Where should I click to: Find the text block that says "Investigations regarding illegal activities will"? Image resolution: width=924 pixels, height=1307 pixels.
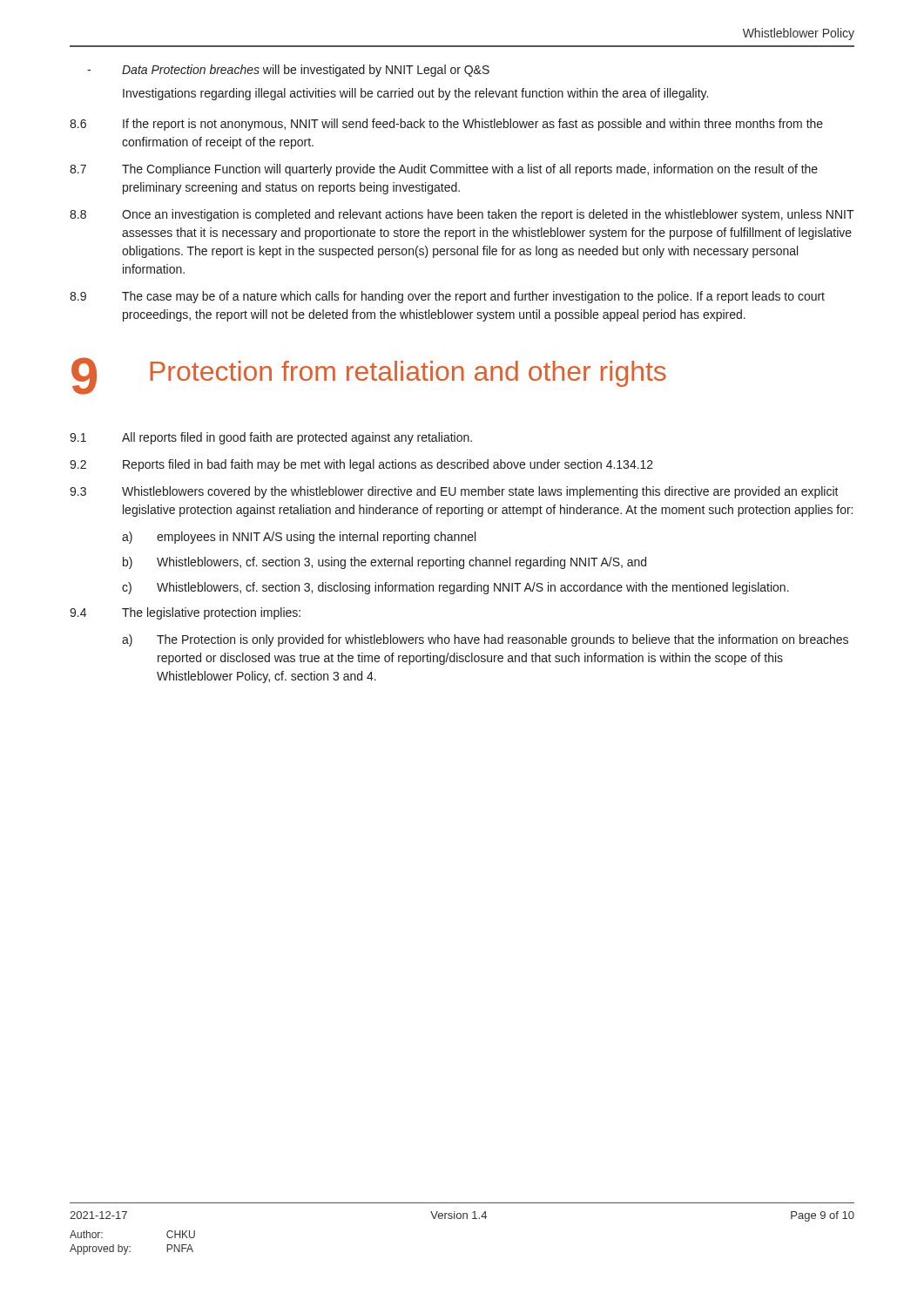(416, 93)
